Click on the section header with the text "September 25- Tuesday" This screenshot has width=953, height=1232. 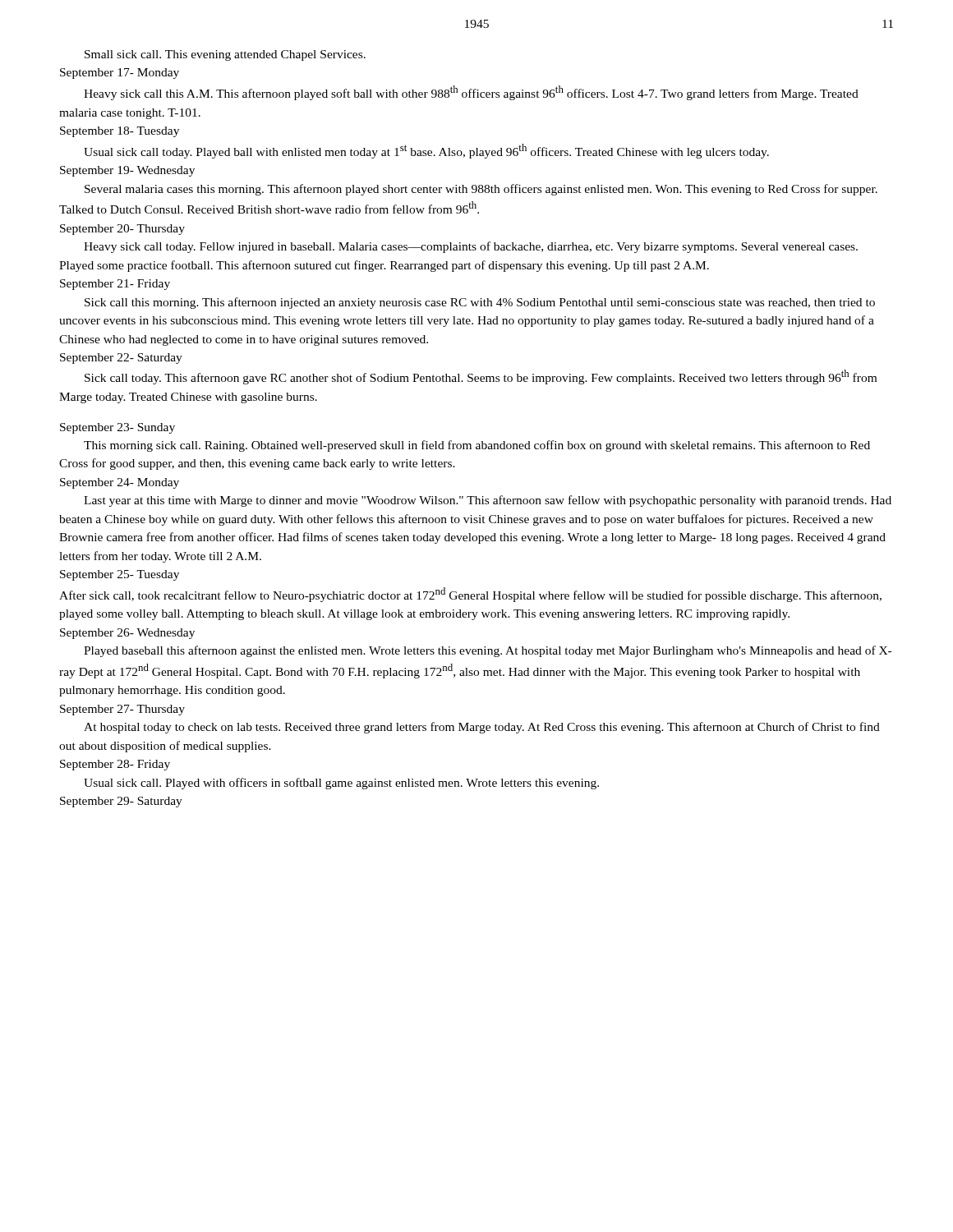point(120,575)
